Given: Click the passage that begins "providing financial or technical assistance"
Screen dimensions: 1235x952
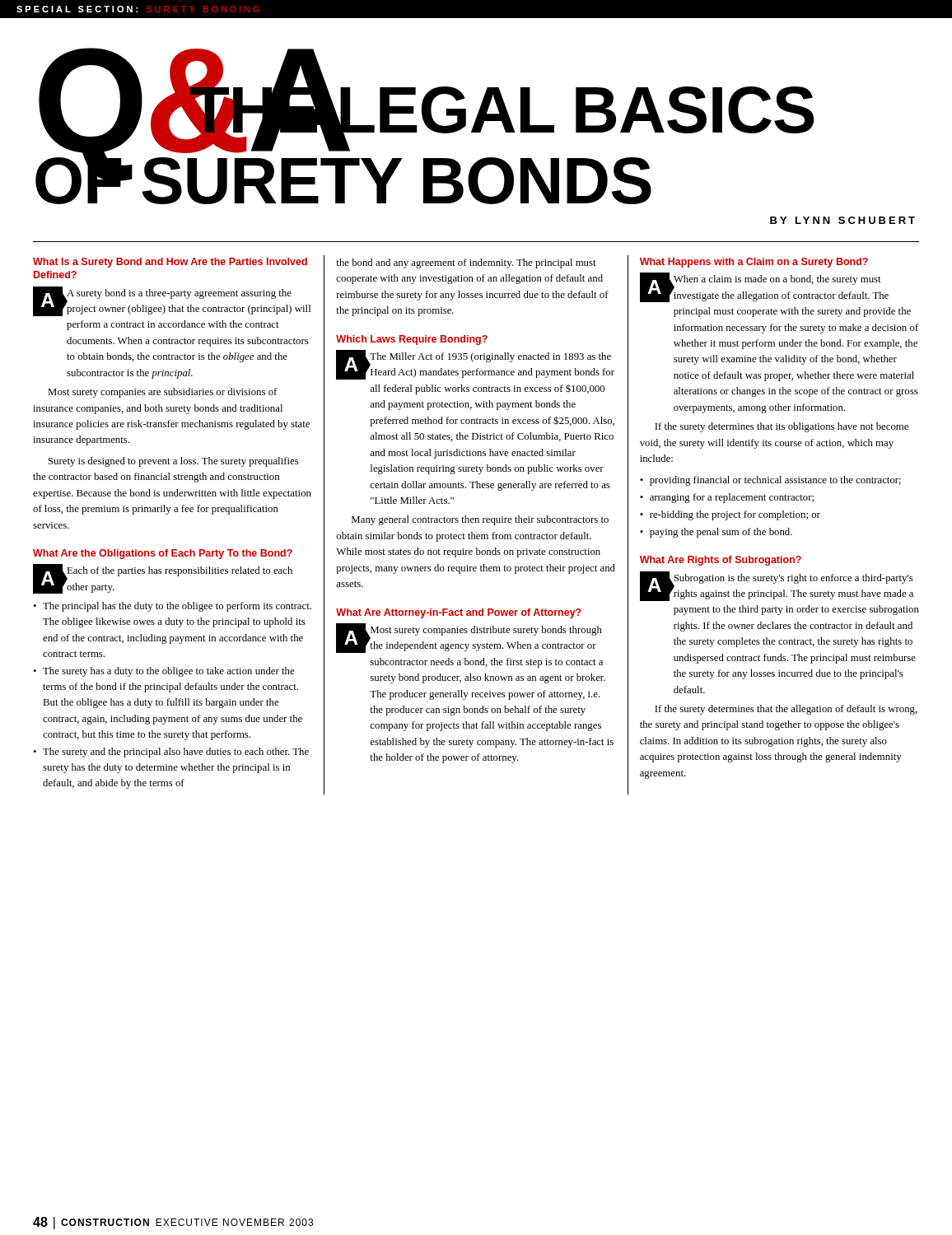Looking at the screenshot, I should coord(775,480).
